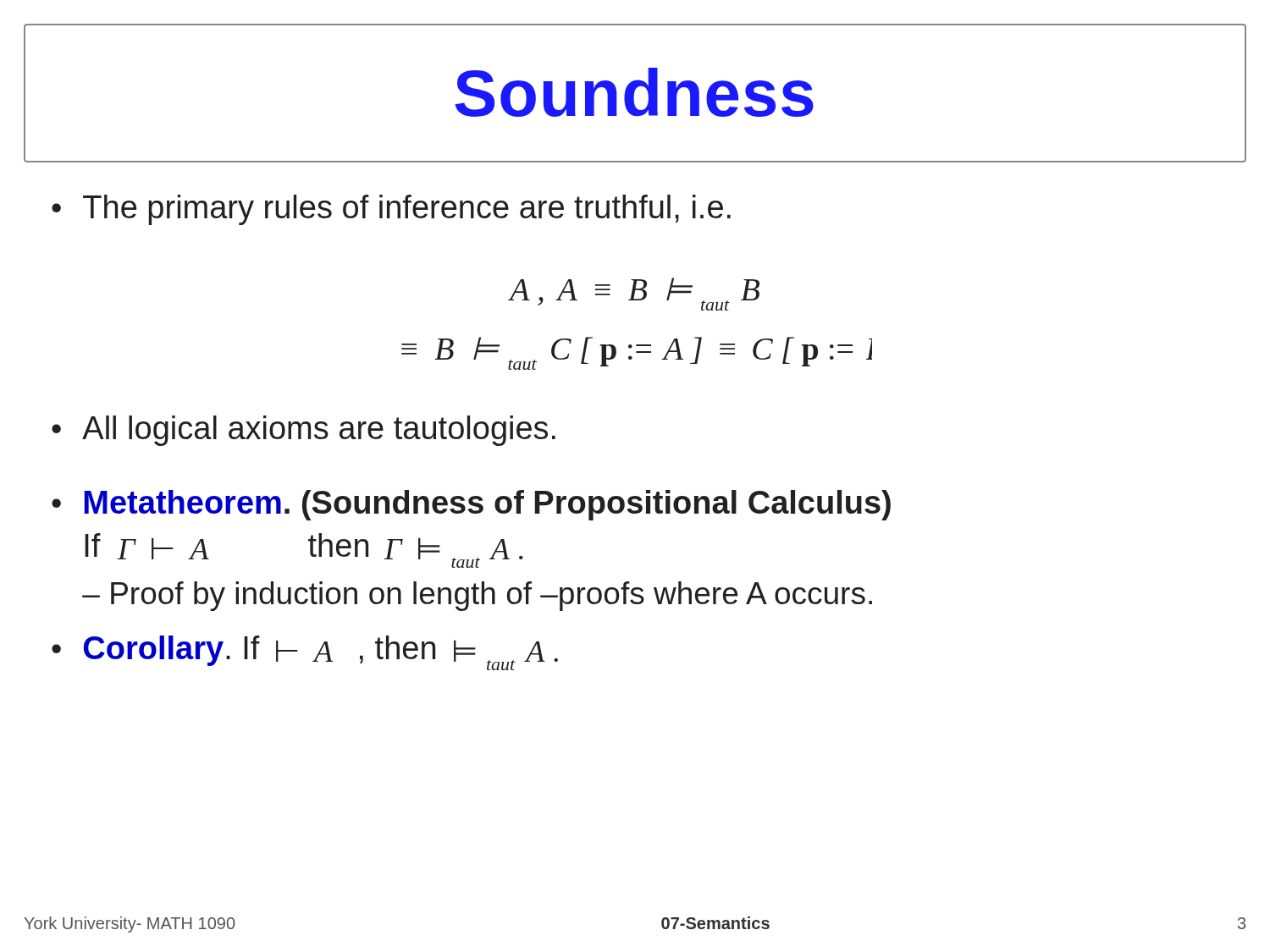Locate the list item that says "• Corollary. If ⊢ A"
The width and height of the screenshot is (1270, 952).
326,649
